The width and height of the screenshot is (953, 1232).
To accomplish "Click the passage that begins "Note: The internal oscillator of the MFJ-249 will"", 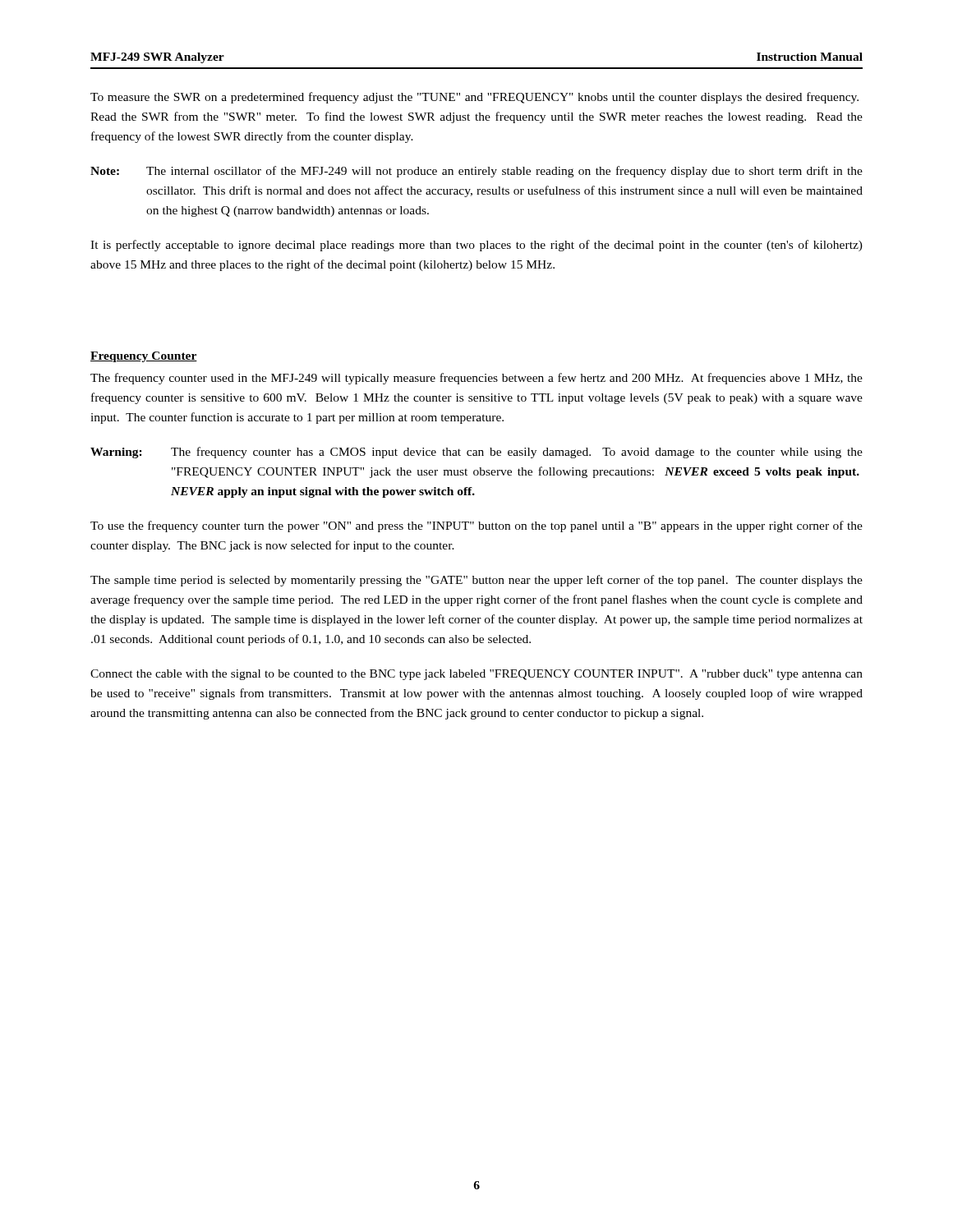I will [x=476, y=191].
